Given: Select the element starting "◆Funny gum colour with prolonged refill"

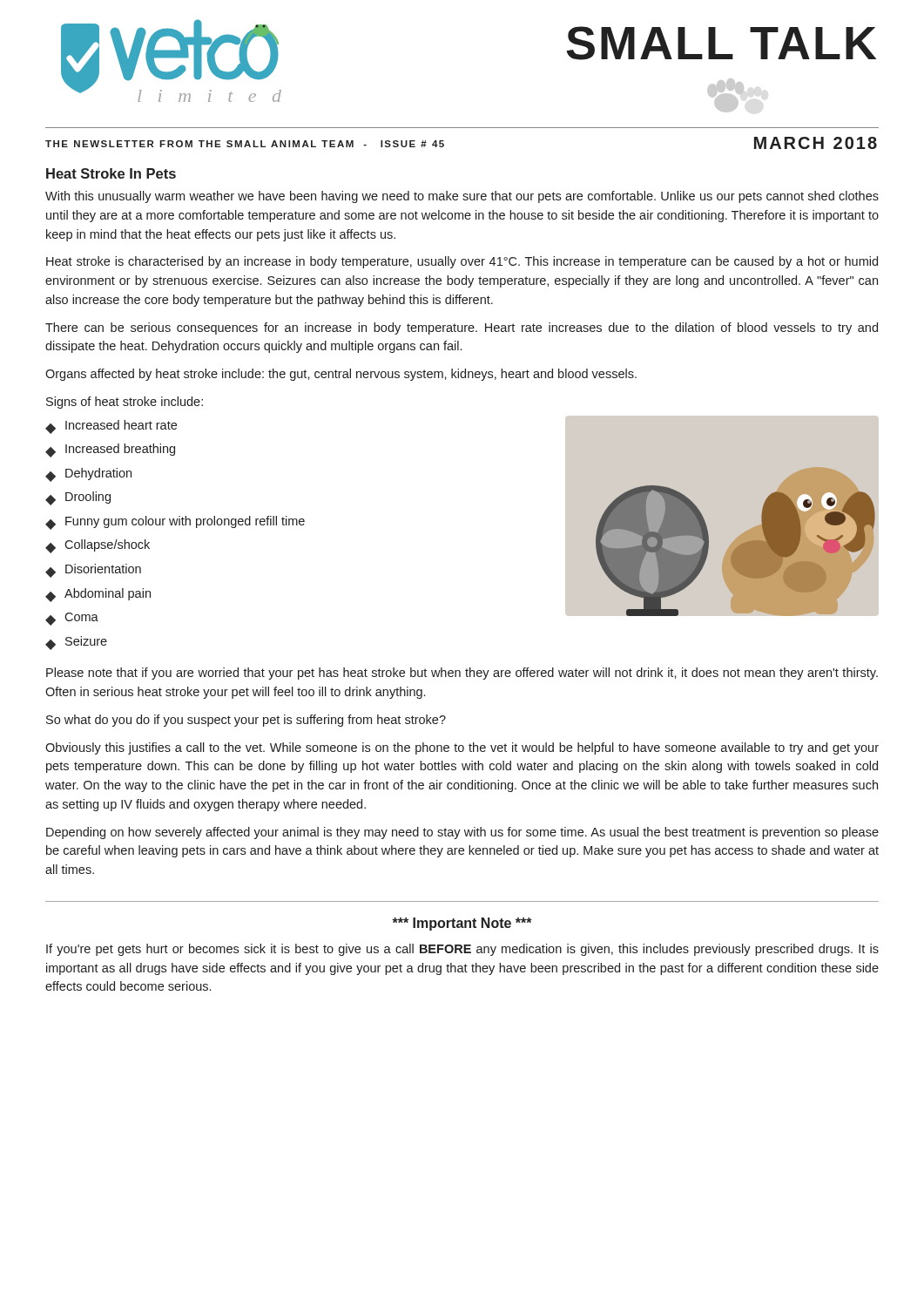Looking at the screenshot, I should pos(175,523).
